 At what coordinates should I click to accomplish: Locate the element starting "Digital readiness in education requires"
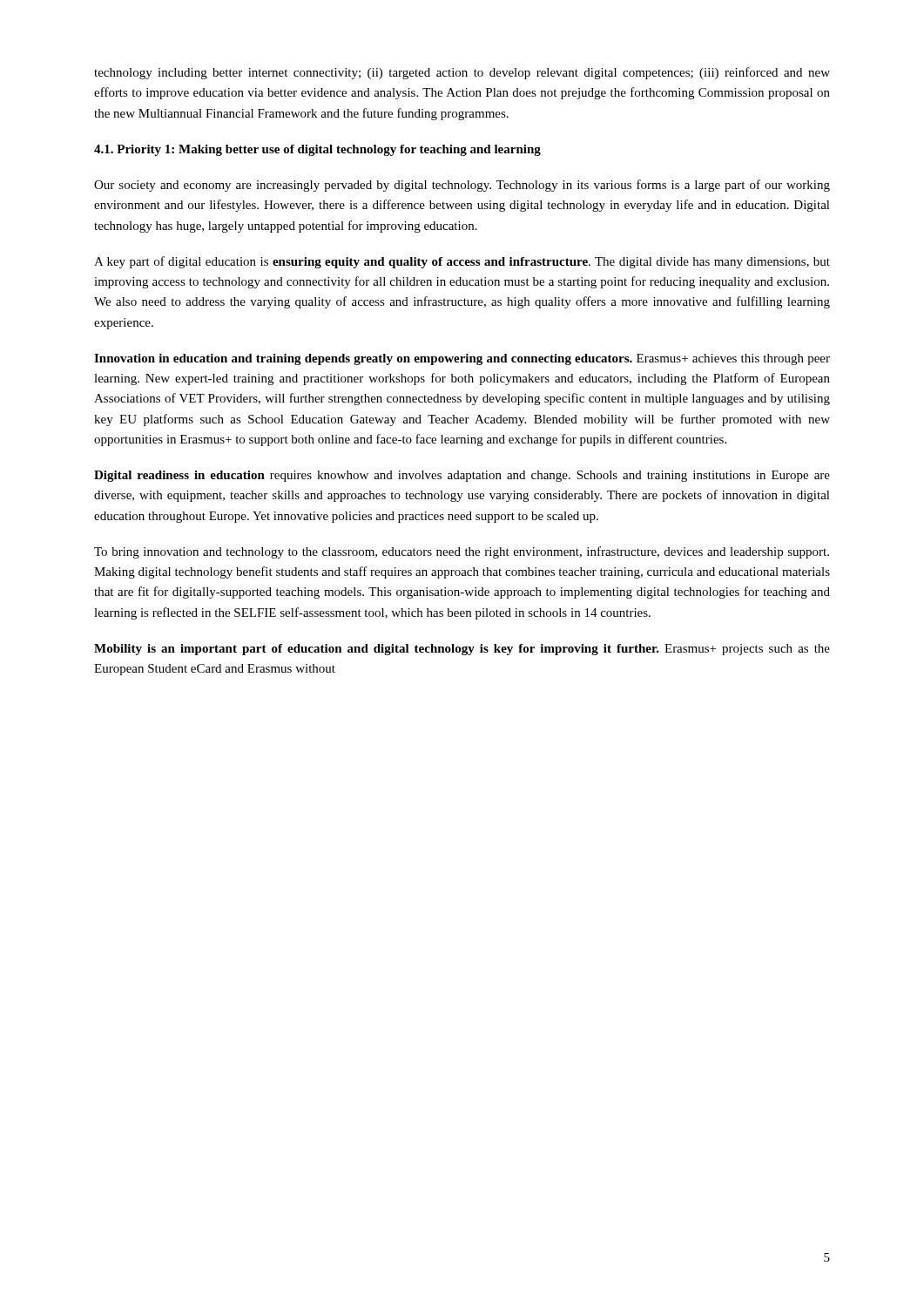click(x=462, y=495)
